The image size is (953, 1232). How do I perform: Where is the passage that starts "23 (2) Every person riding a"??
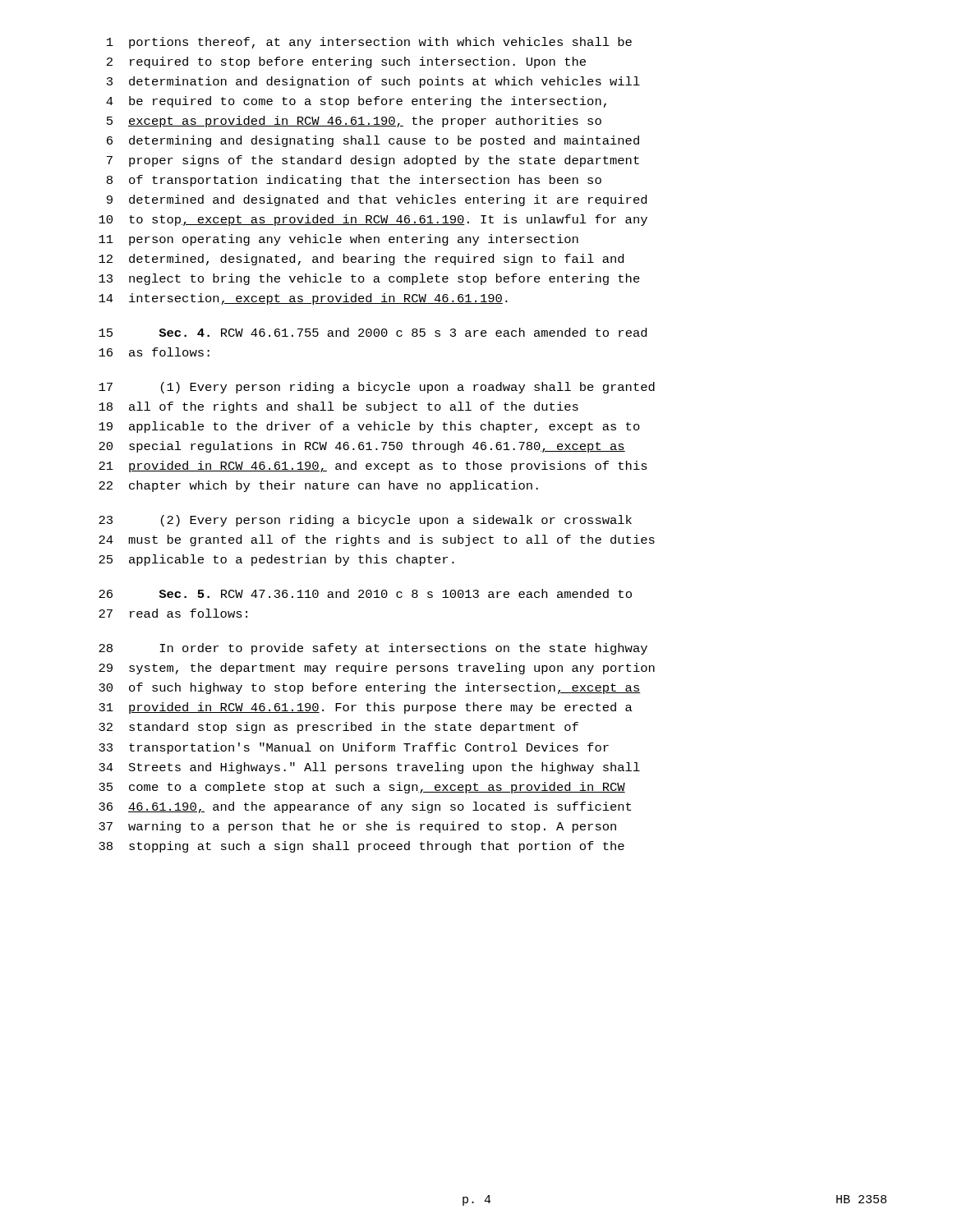coord(485,541)
